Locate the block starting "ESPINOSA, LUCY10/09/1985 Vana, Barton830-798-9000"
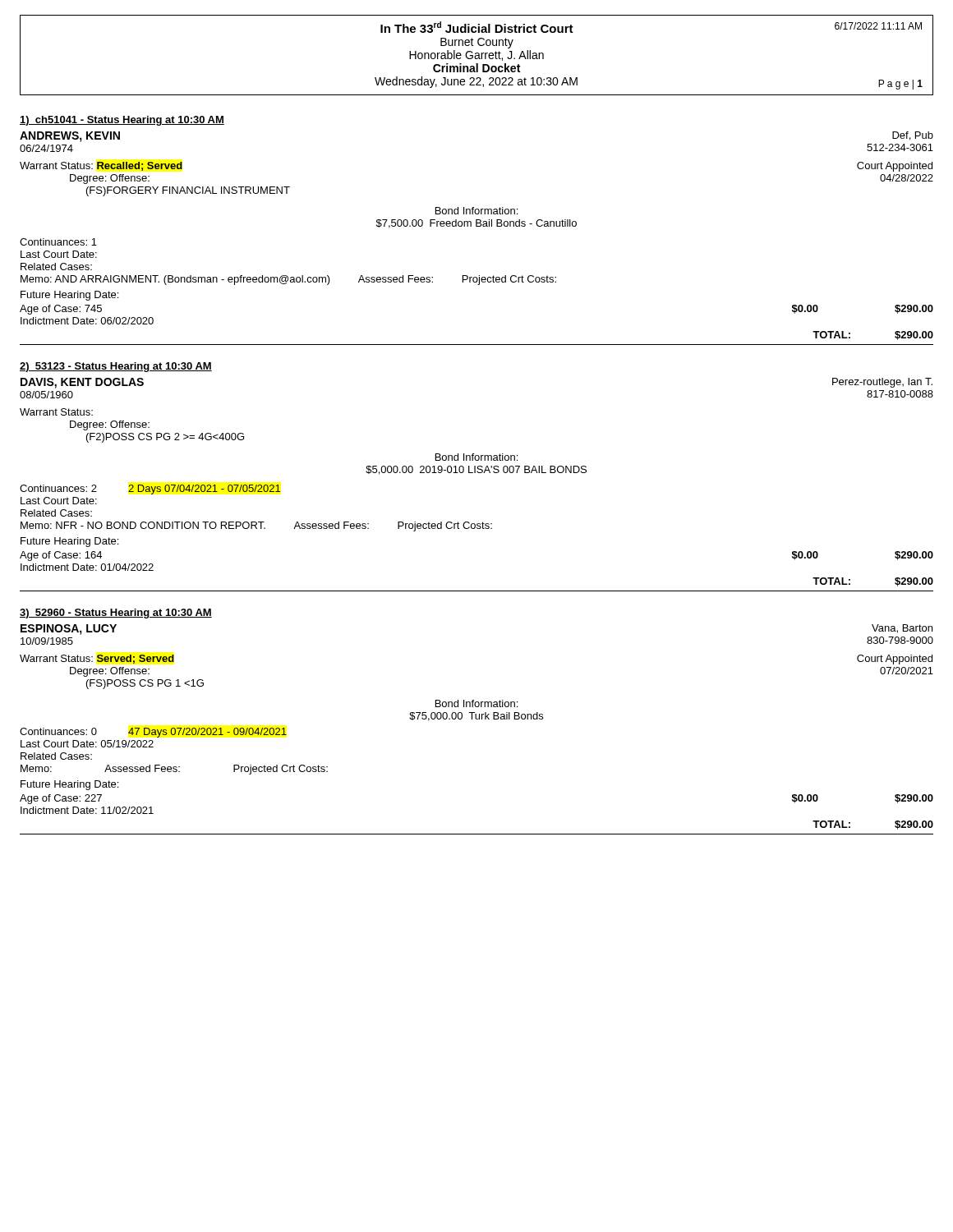953x1232 pixels. pyautogui.click(x=66, y=629)
